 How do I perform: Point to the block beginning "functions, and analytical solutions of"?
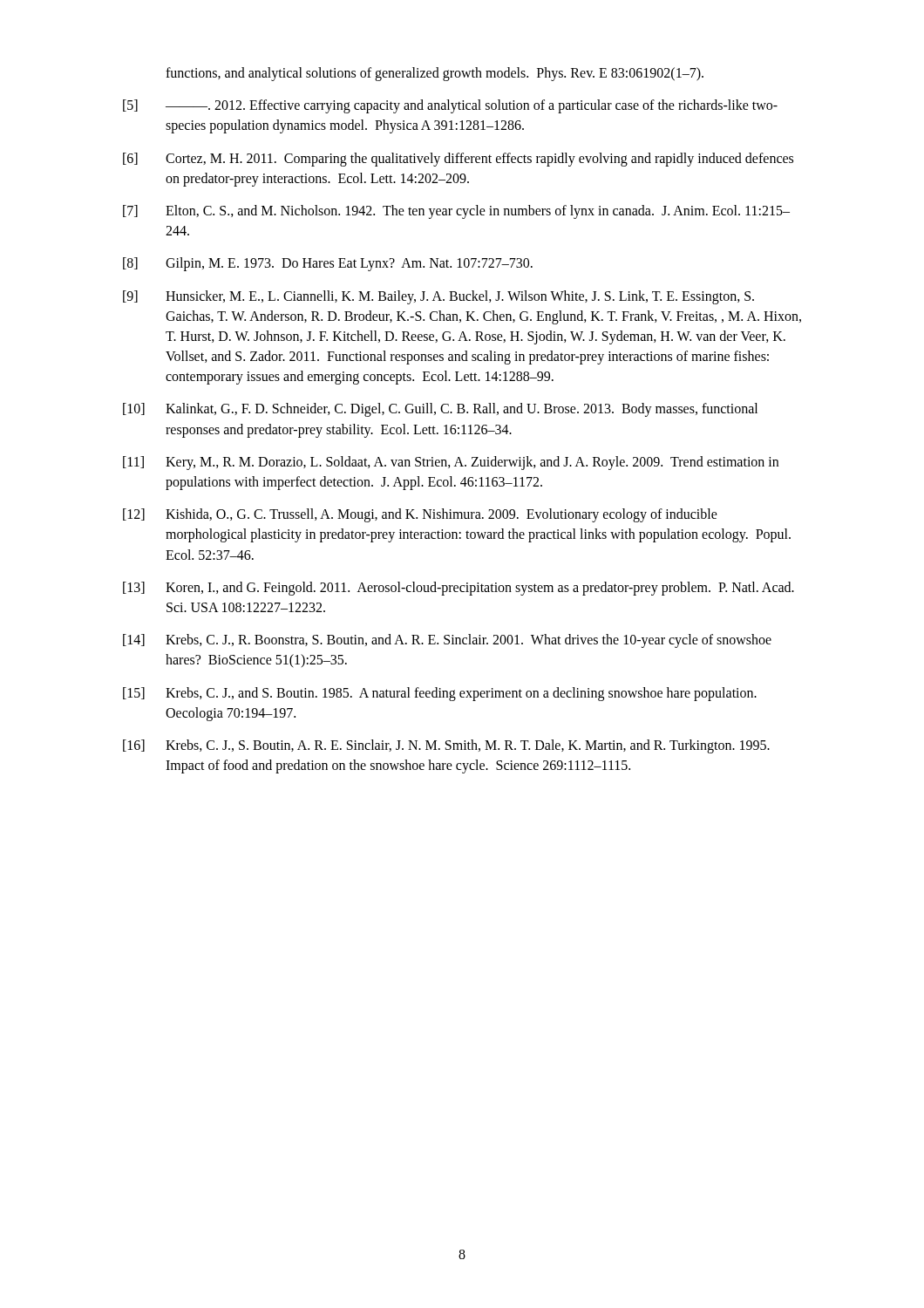pos(435,73)
